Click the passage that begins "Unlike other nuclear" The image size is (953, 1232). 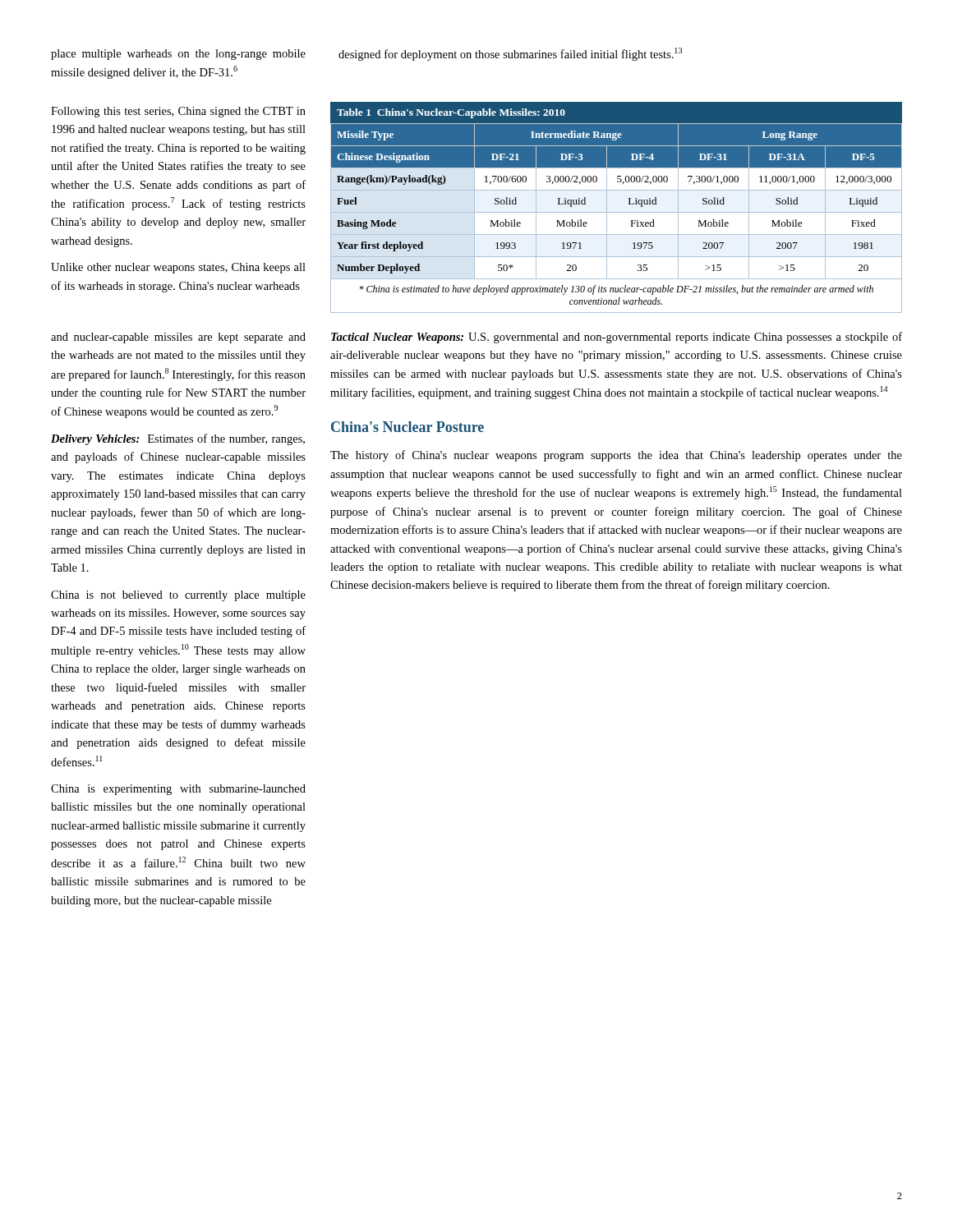pos(178,277)
